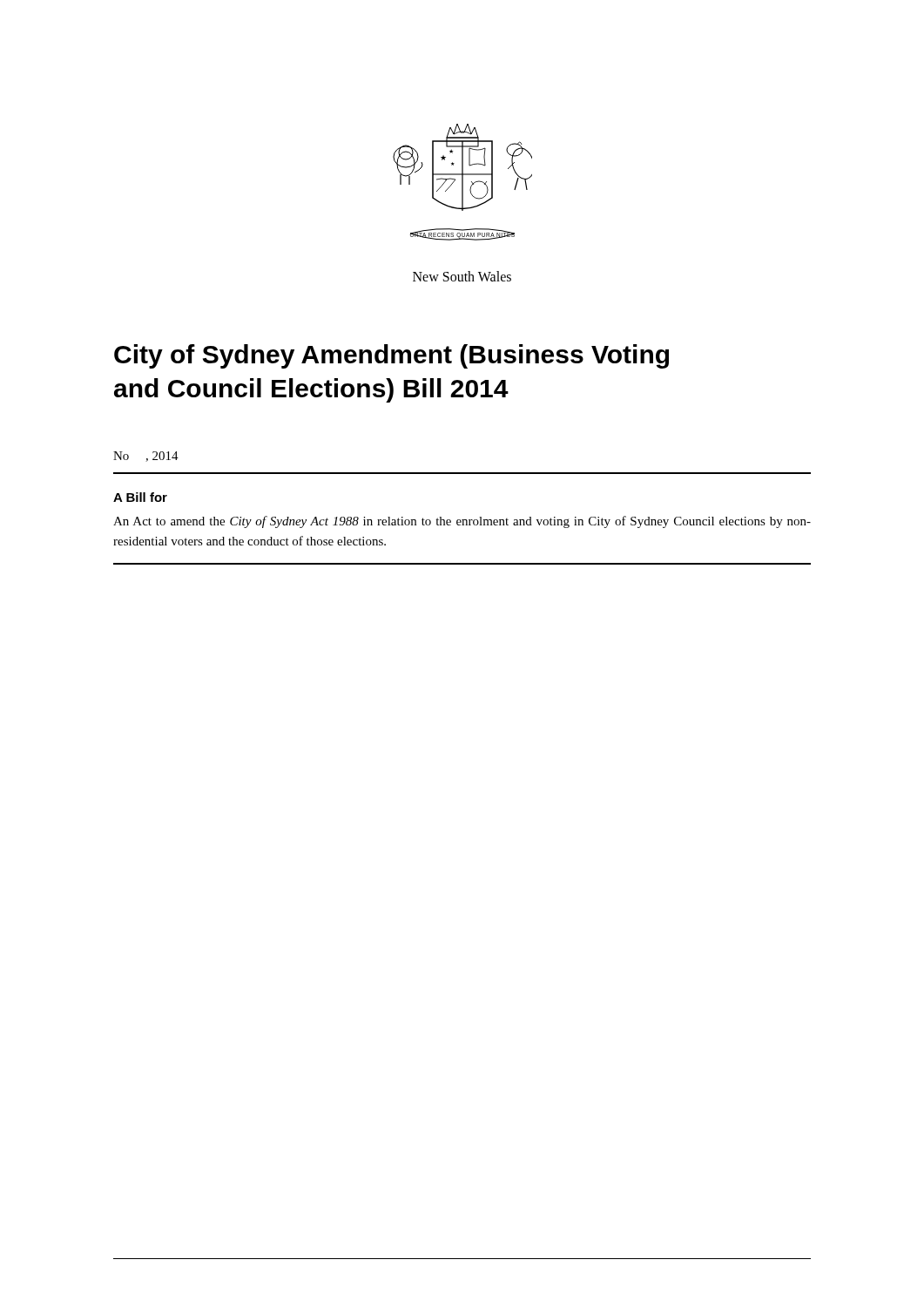The width and height of the screenshot is (924, 1307).
Task: Point to the passage starting "No , 2014"
Action: pyautogui.click(x=146, y=456)
